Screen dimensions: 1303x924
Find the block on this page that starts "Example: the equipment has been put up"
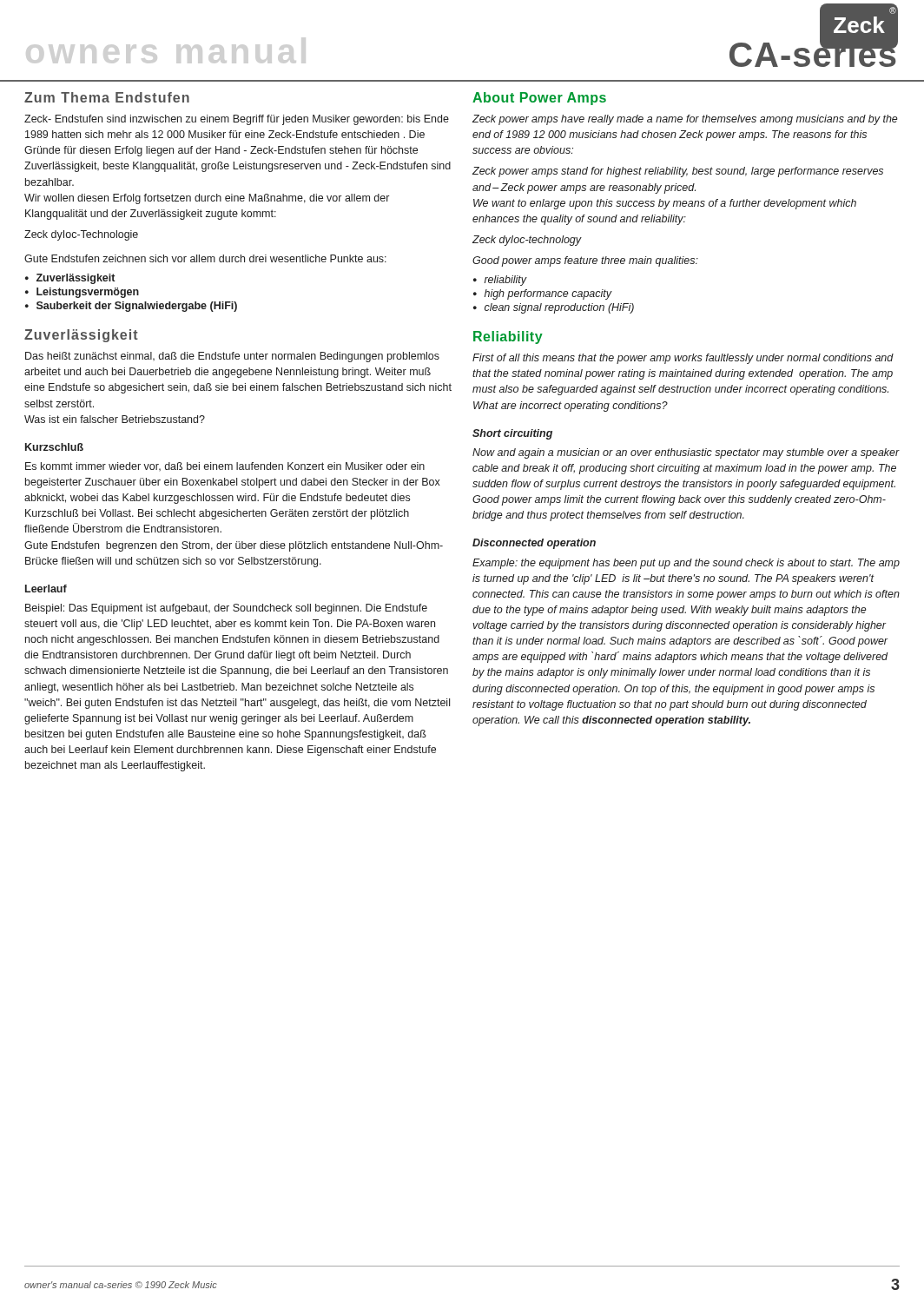click(686, 641)
